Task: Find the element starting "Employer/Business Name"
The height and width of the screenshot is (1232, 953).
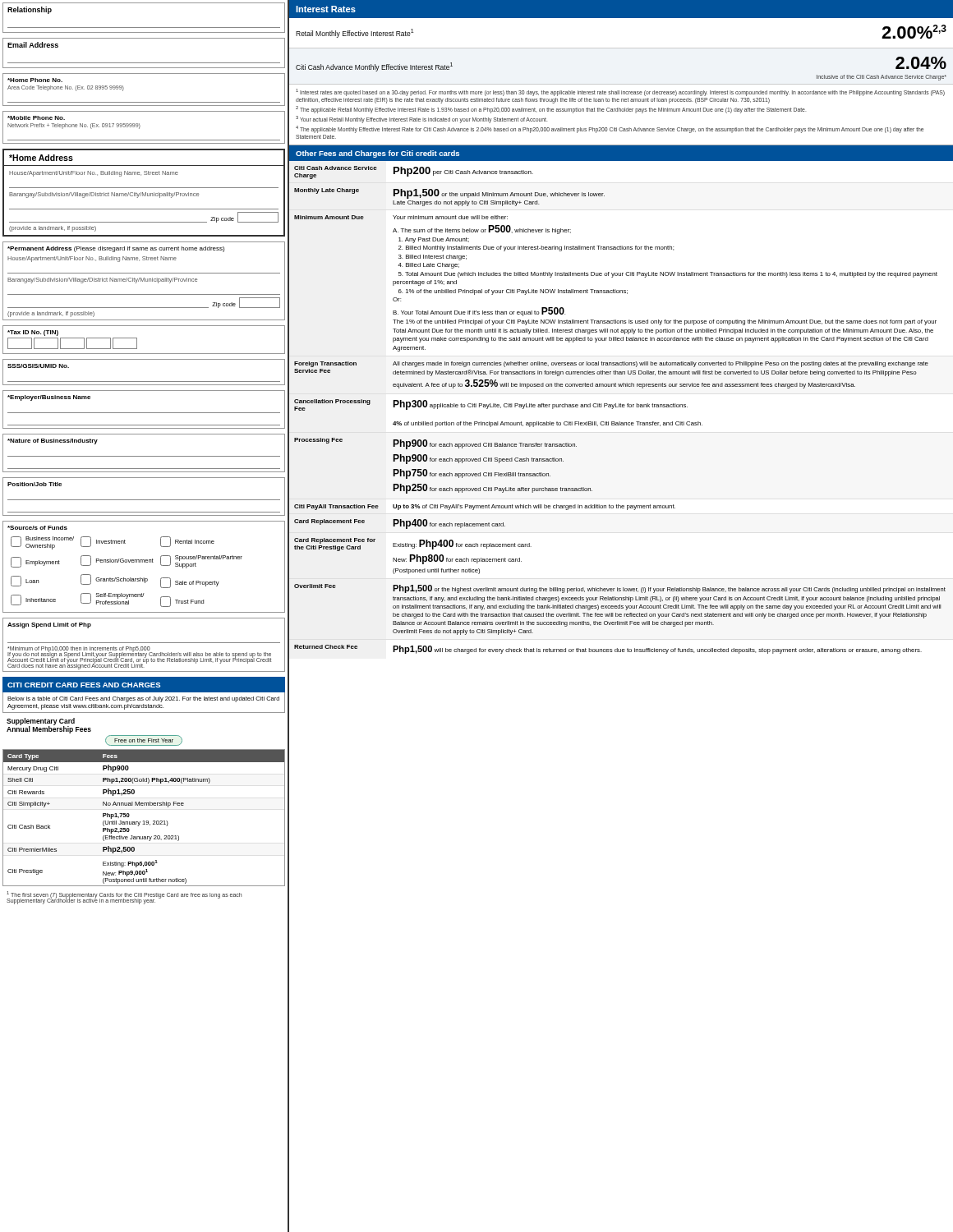Action: [x=144, y=409]
